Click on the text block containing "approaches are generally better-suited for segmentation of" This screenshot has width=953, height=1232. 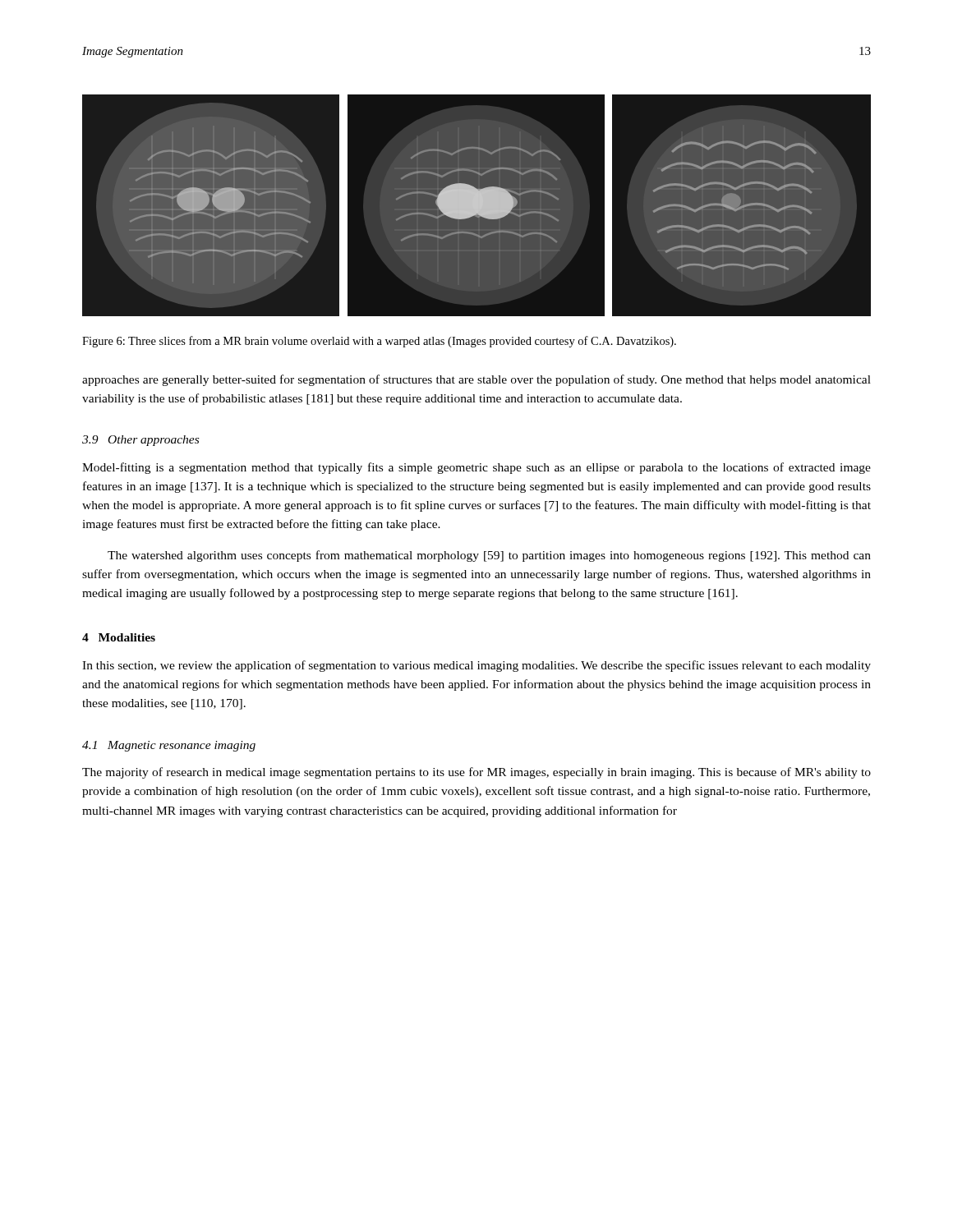(x=476, y=388)
